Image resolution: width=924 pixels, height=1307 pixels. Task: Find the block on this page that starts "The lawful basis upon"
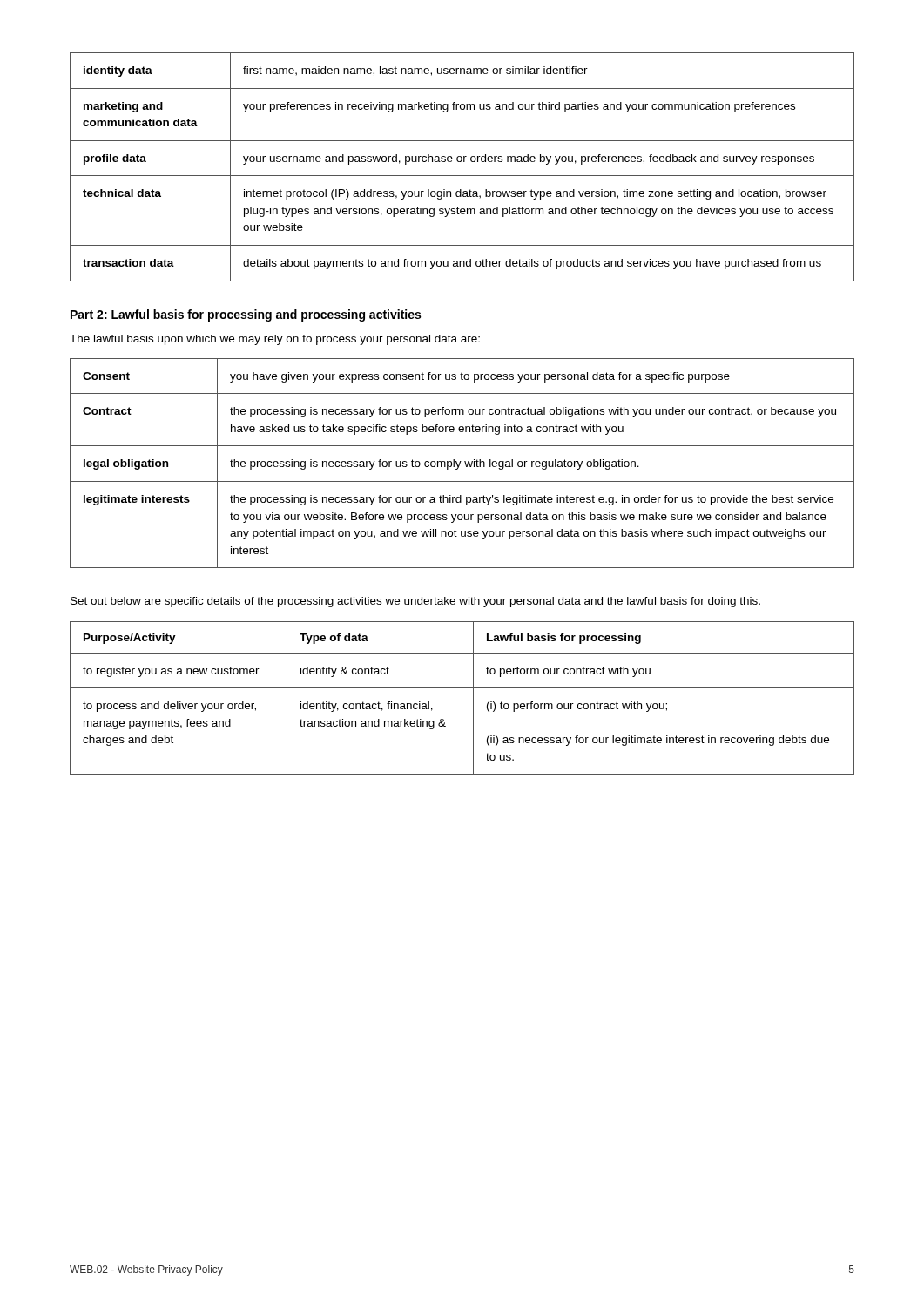275,338
